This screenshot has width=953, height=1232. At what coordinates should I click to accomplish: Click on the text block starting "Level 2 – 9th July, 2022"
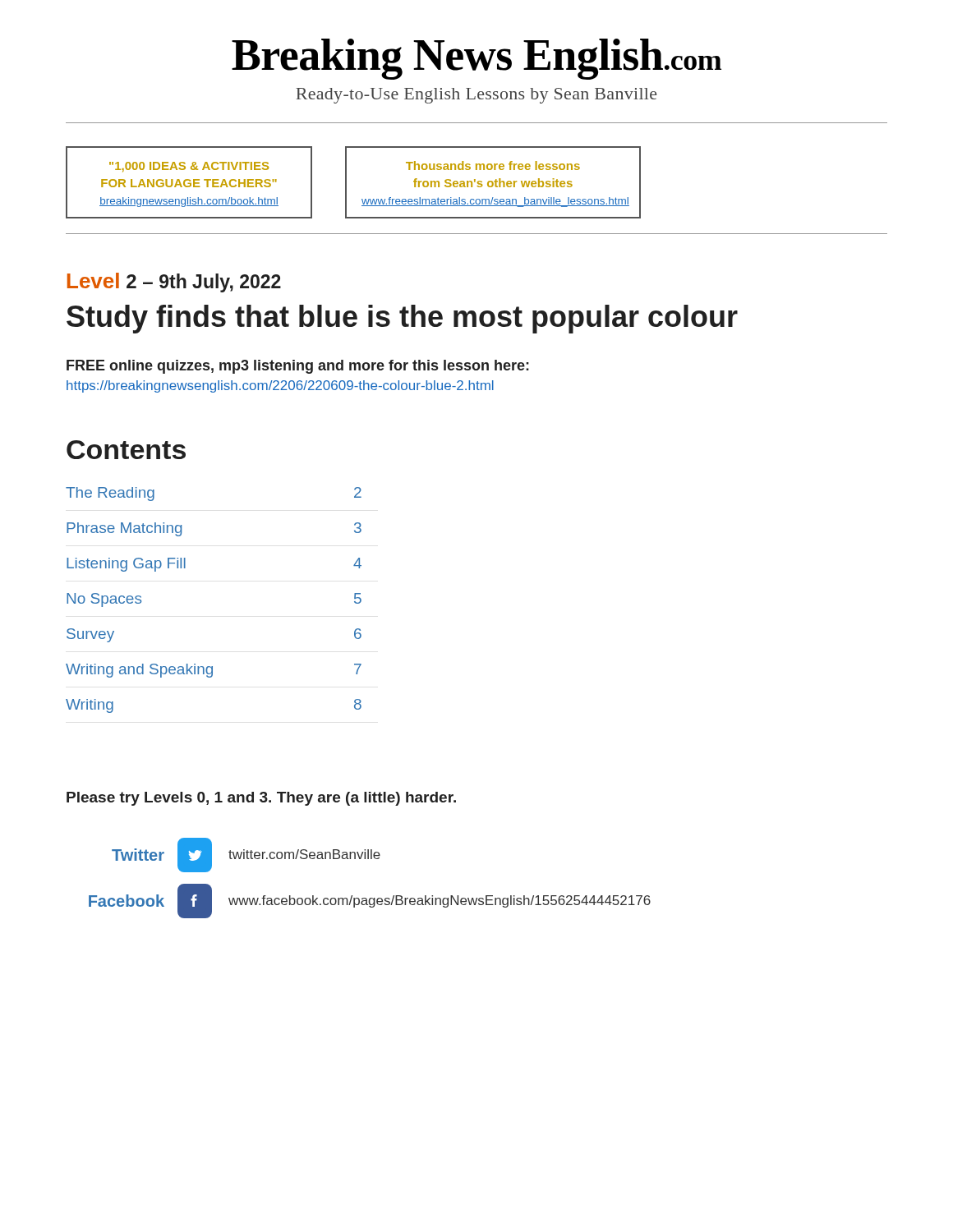pos(173,281)
